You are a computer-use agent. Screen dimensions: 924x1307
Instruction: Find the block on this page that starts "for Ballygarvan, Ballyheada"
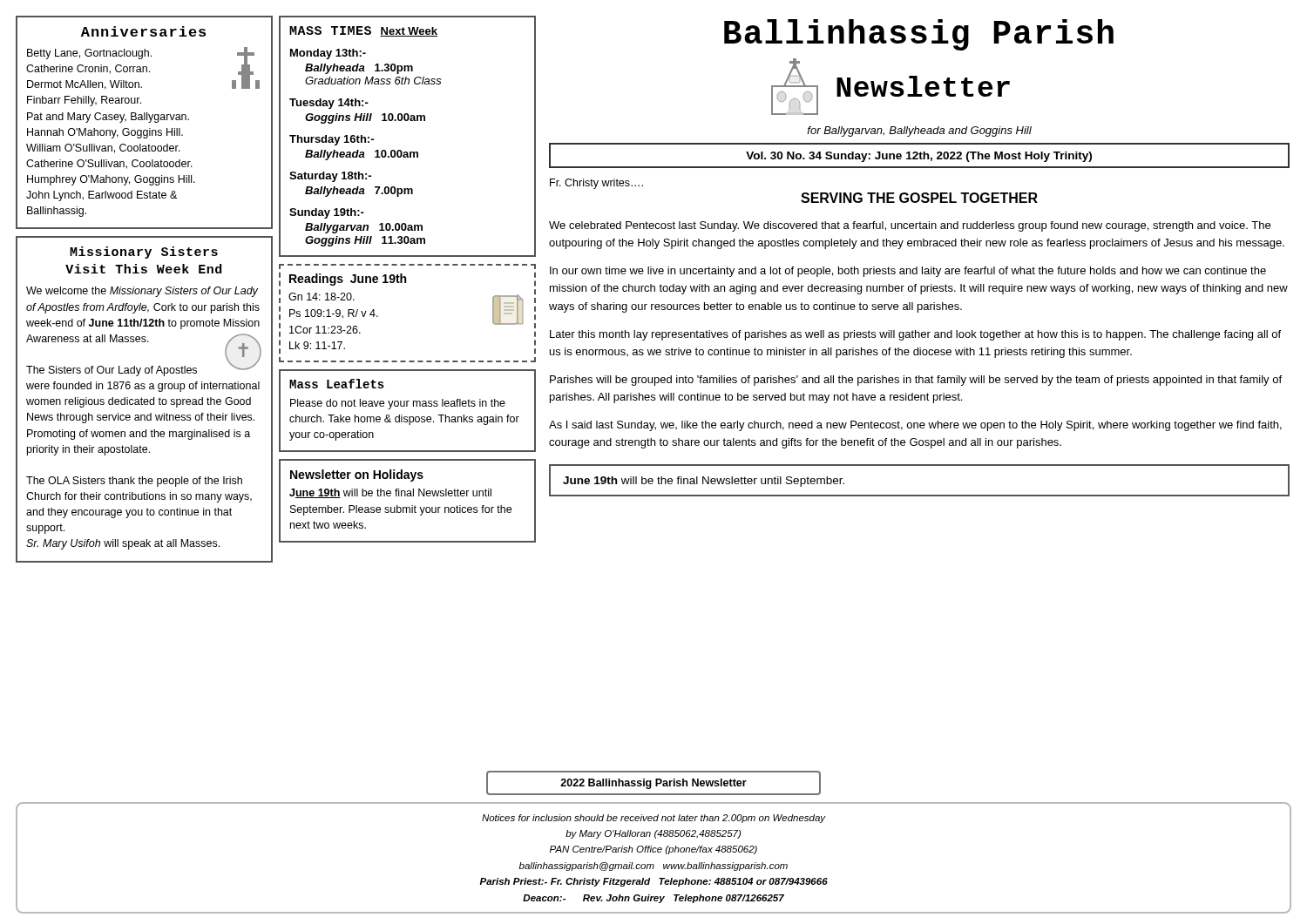(x=919, y=130)
